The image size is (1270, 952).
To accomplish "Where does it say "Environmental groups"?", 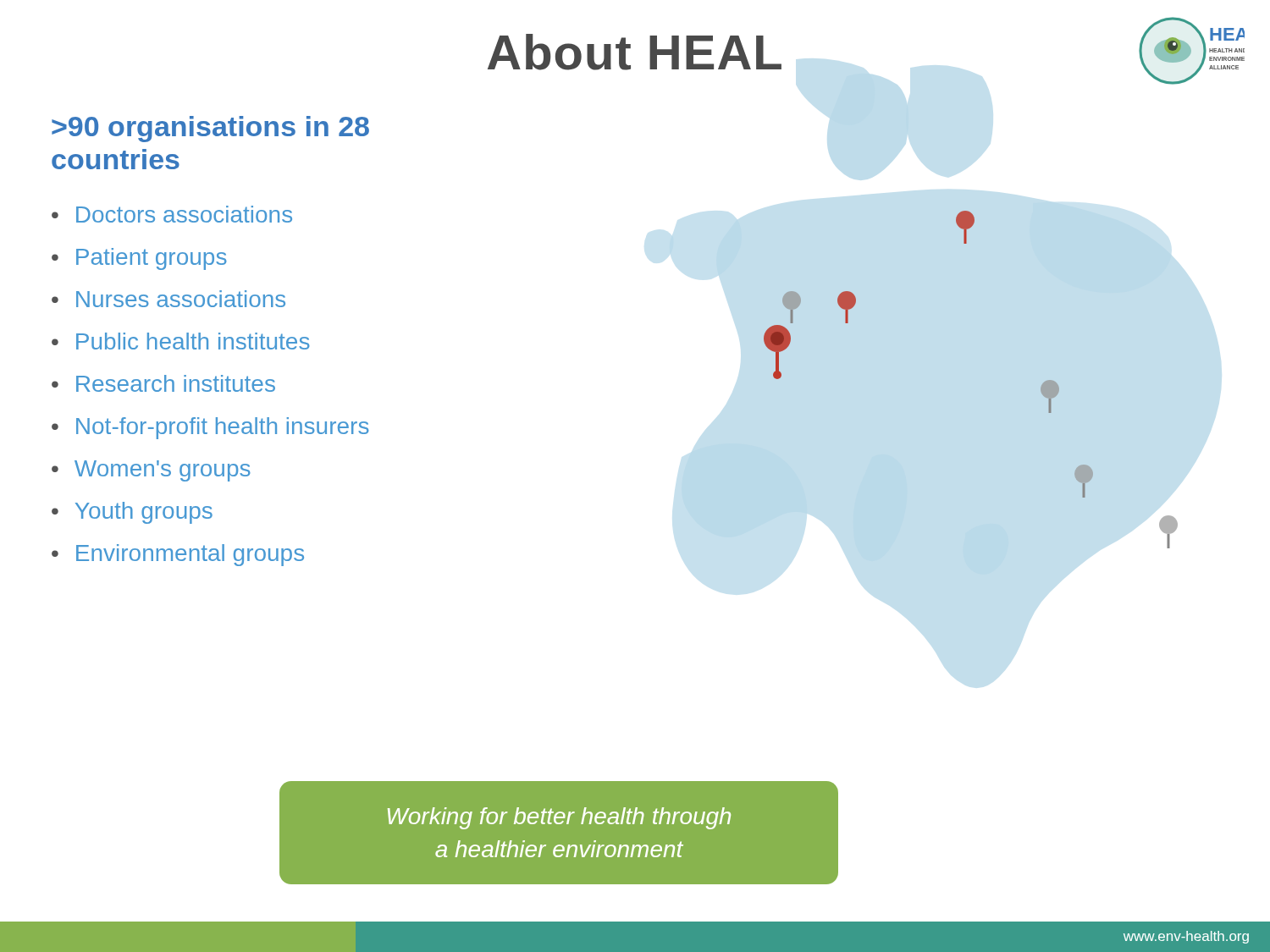I will 190,553.
